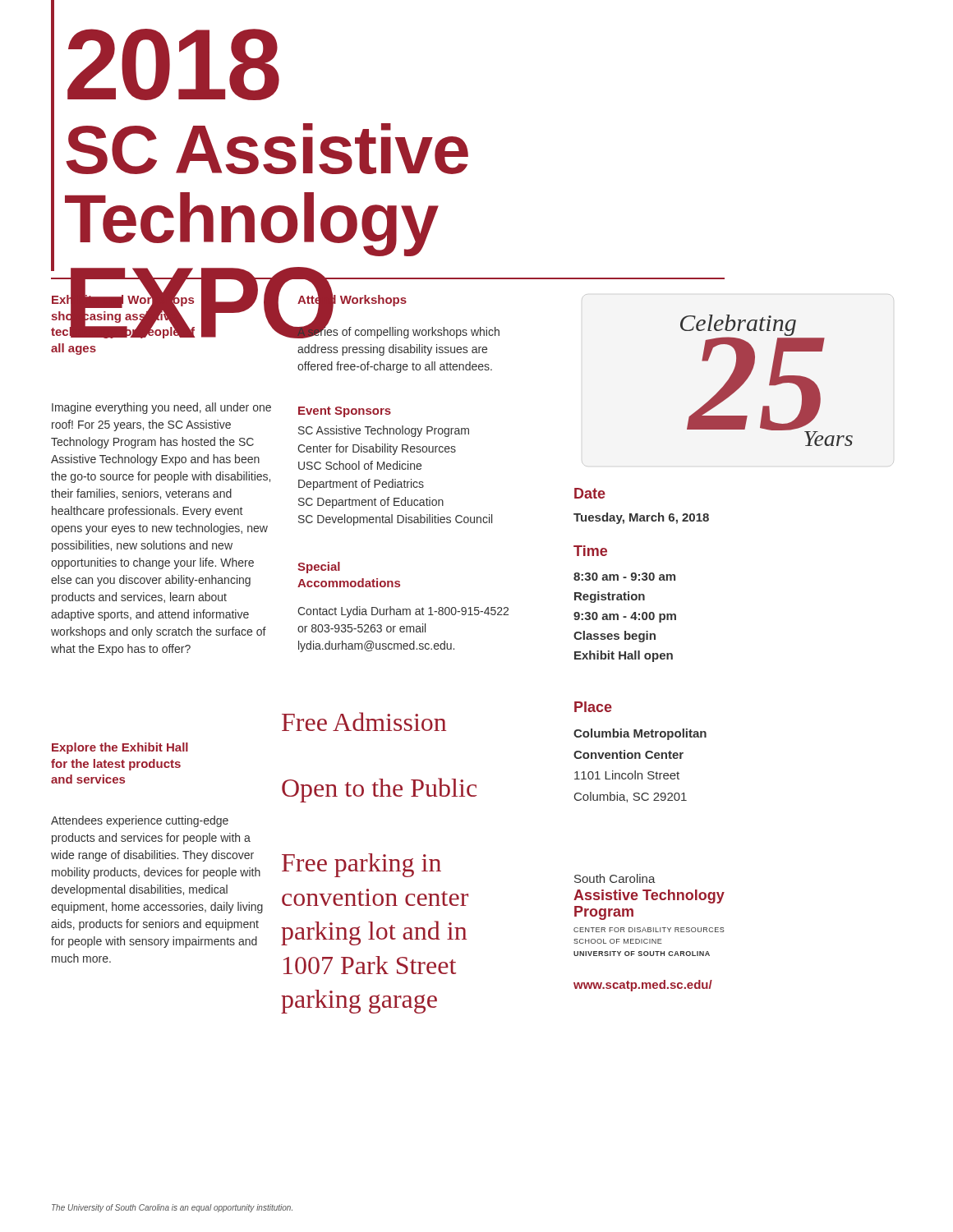Where is the passage that starts "Columbia MetropolitanConvention Center 1101 Lincoln"?
This screenshot has height=1232, width=953.
point(640,734)
